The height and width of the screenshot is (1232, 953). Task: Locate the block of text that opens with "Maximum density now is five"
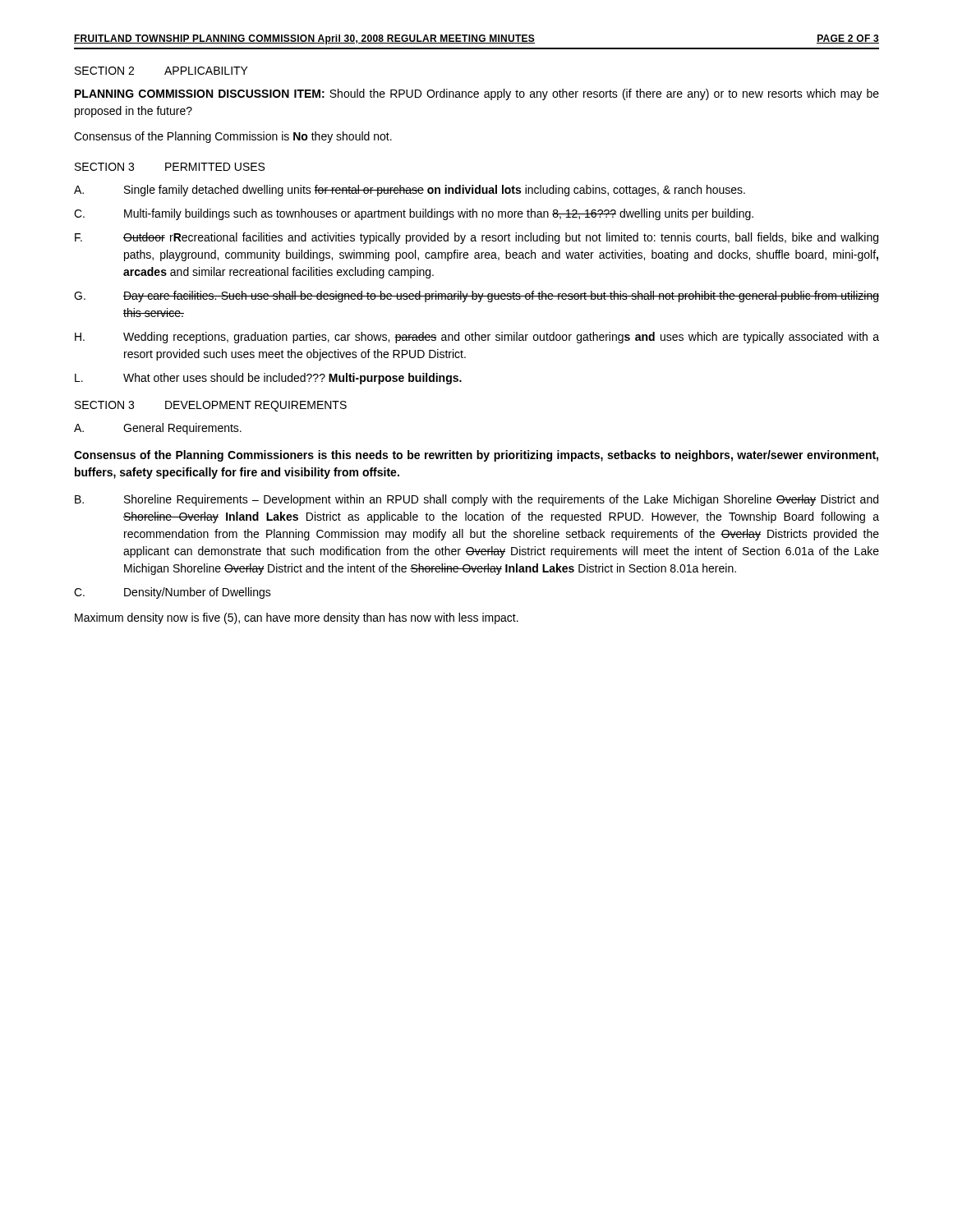point(296,618)
